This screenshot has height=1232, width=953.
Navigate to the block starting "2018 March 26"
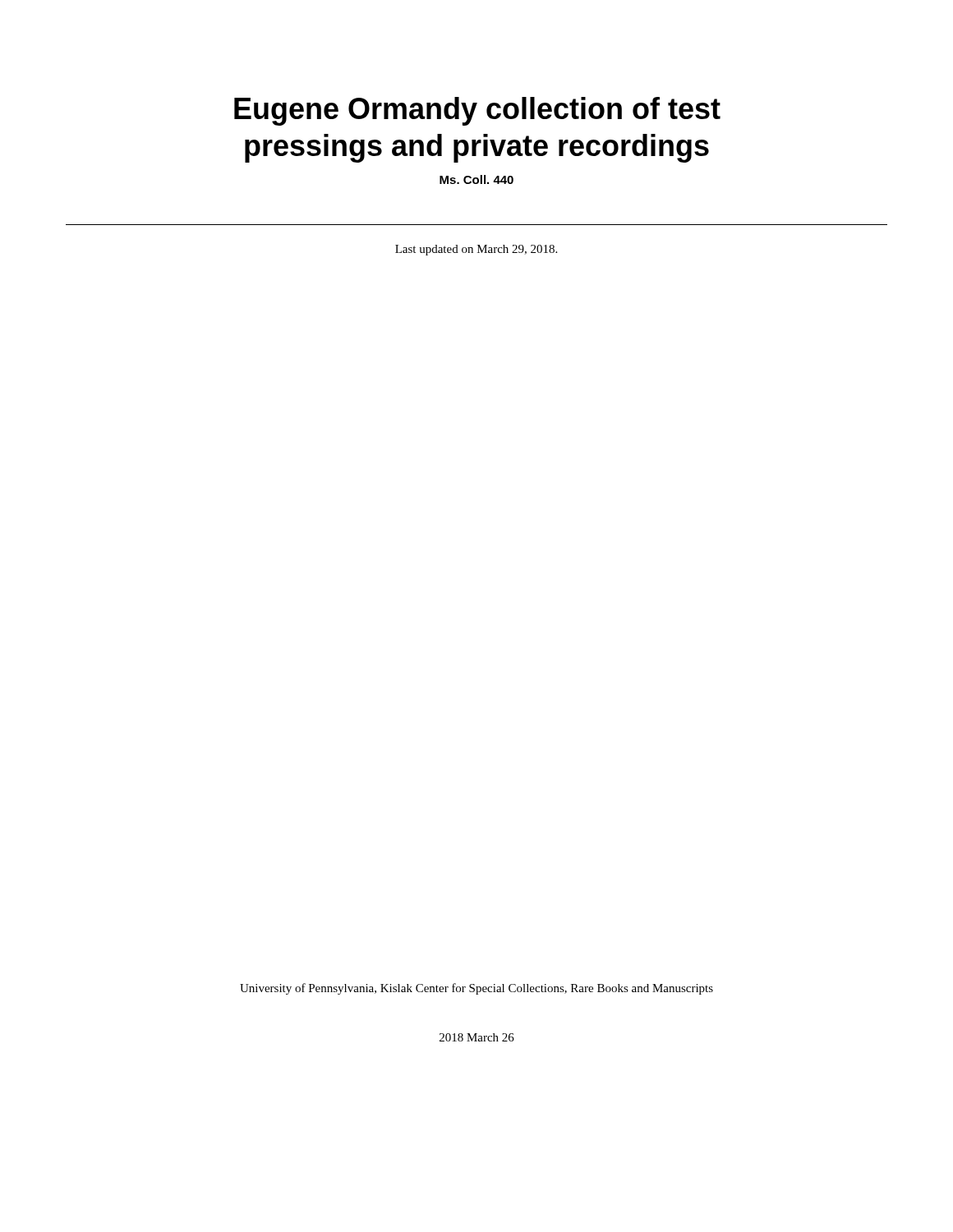tap(476, 1037)
